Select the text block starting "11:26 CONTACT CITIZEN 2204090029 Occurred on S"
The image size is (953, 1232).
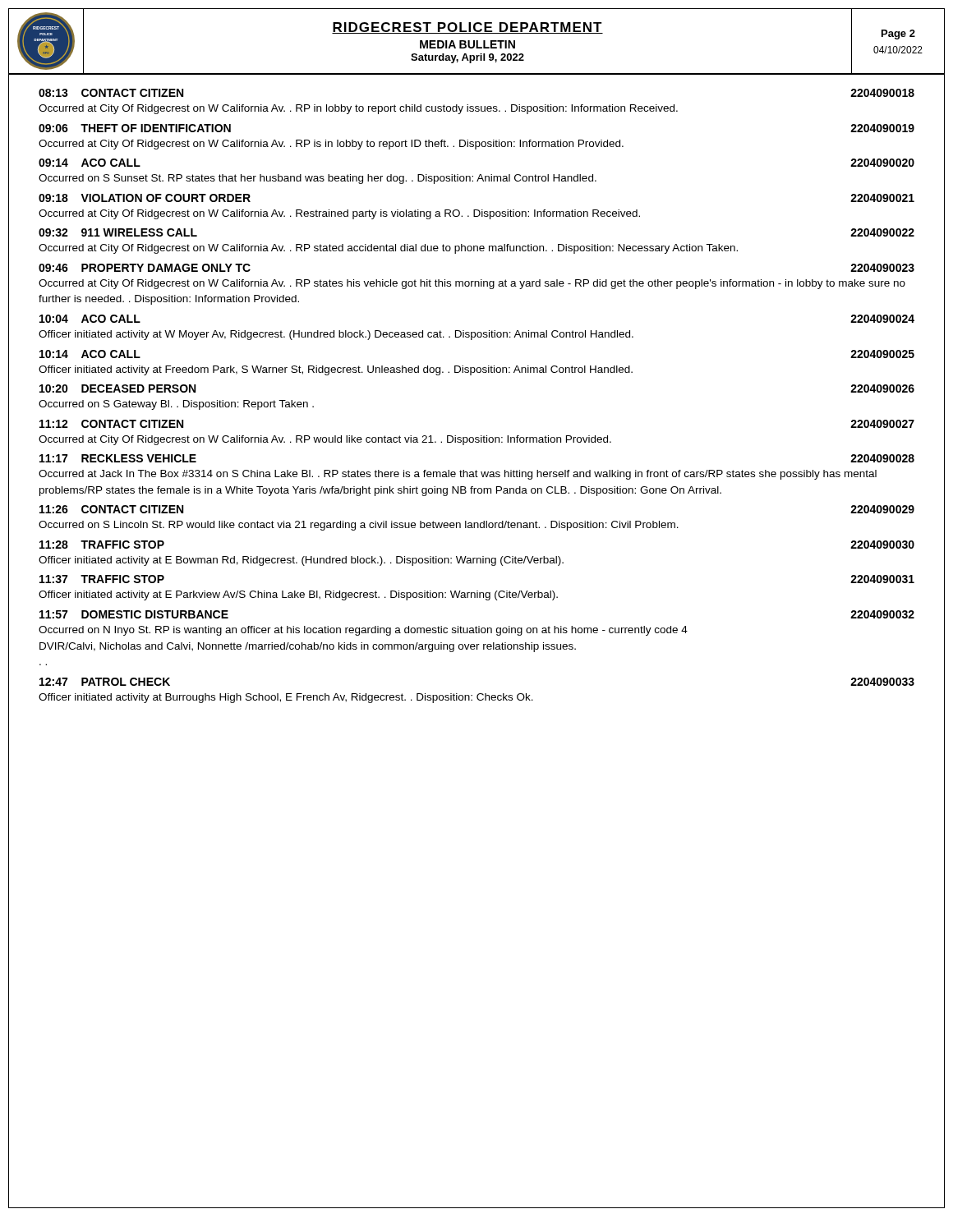tap(476, 518)
